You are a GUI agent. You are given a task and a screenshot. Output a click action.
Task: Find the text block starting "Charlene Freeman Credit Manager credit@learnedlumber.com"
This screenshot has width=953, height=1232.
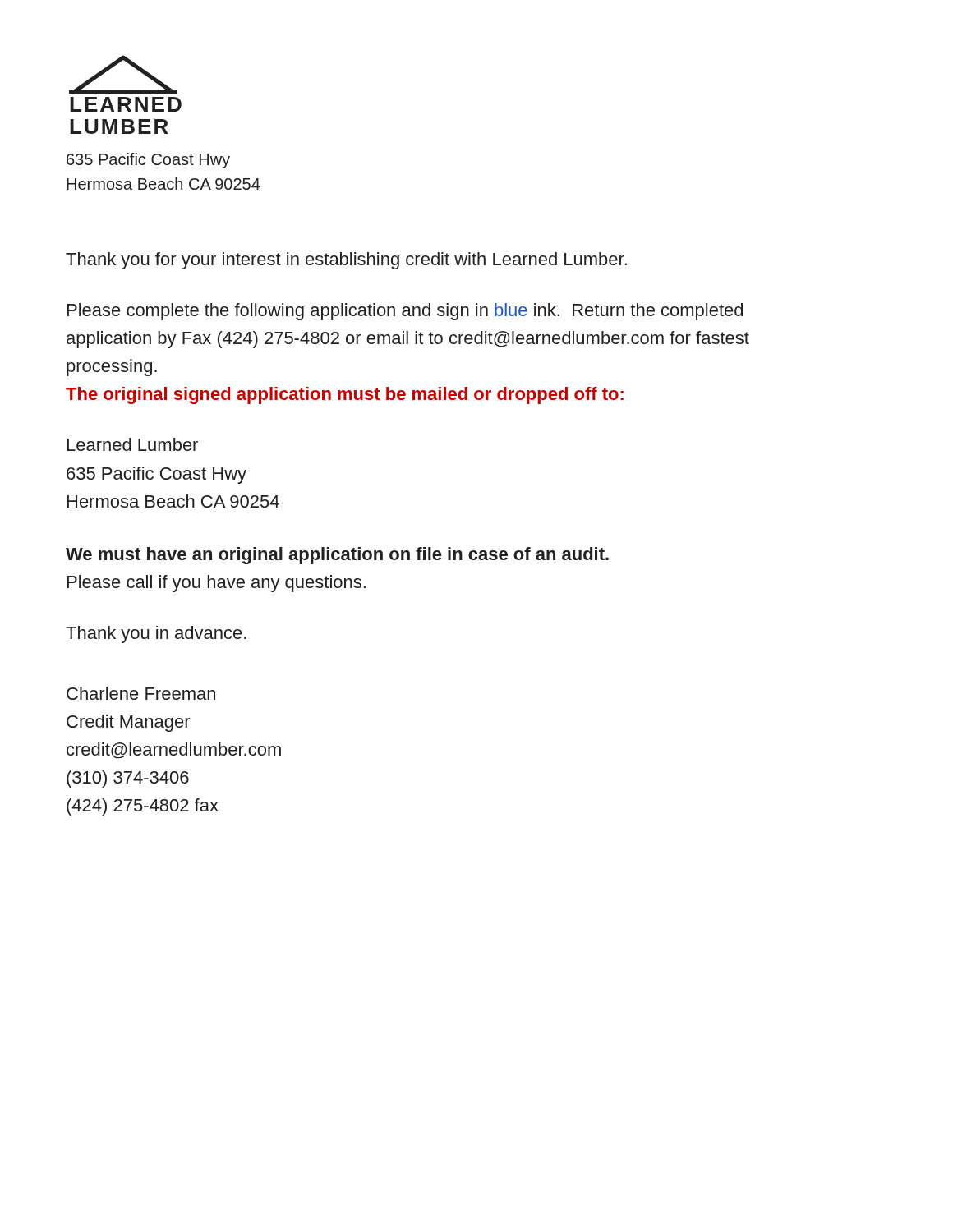pyautogui.click(x=174, y=750)
